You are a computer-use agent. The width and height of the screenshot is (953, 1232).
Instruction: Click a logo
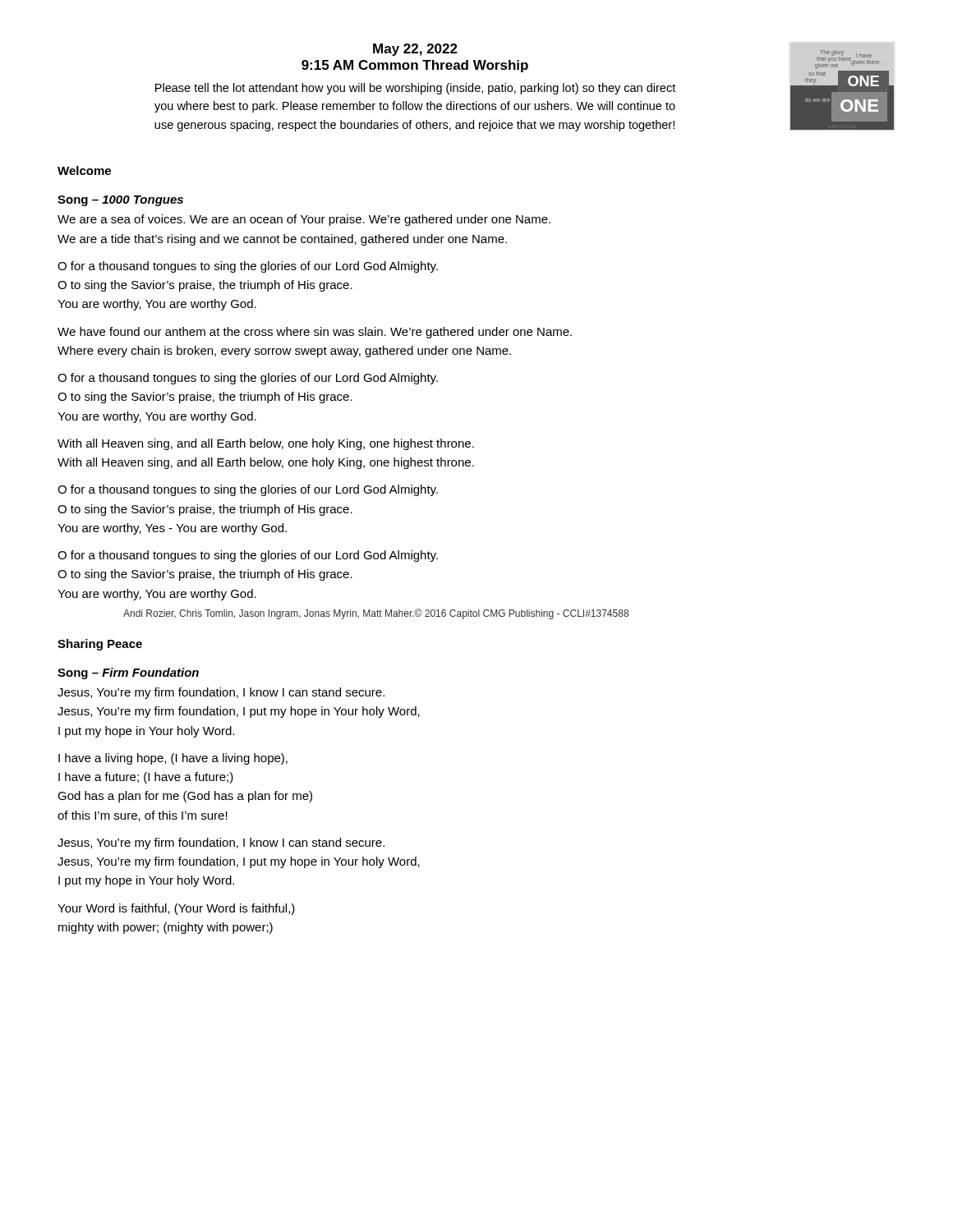pos(842,86)
